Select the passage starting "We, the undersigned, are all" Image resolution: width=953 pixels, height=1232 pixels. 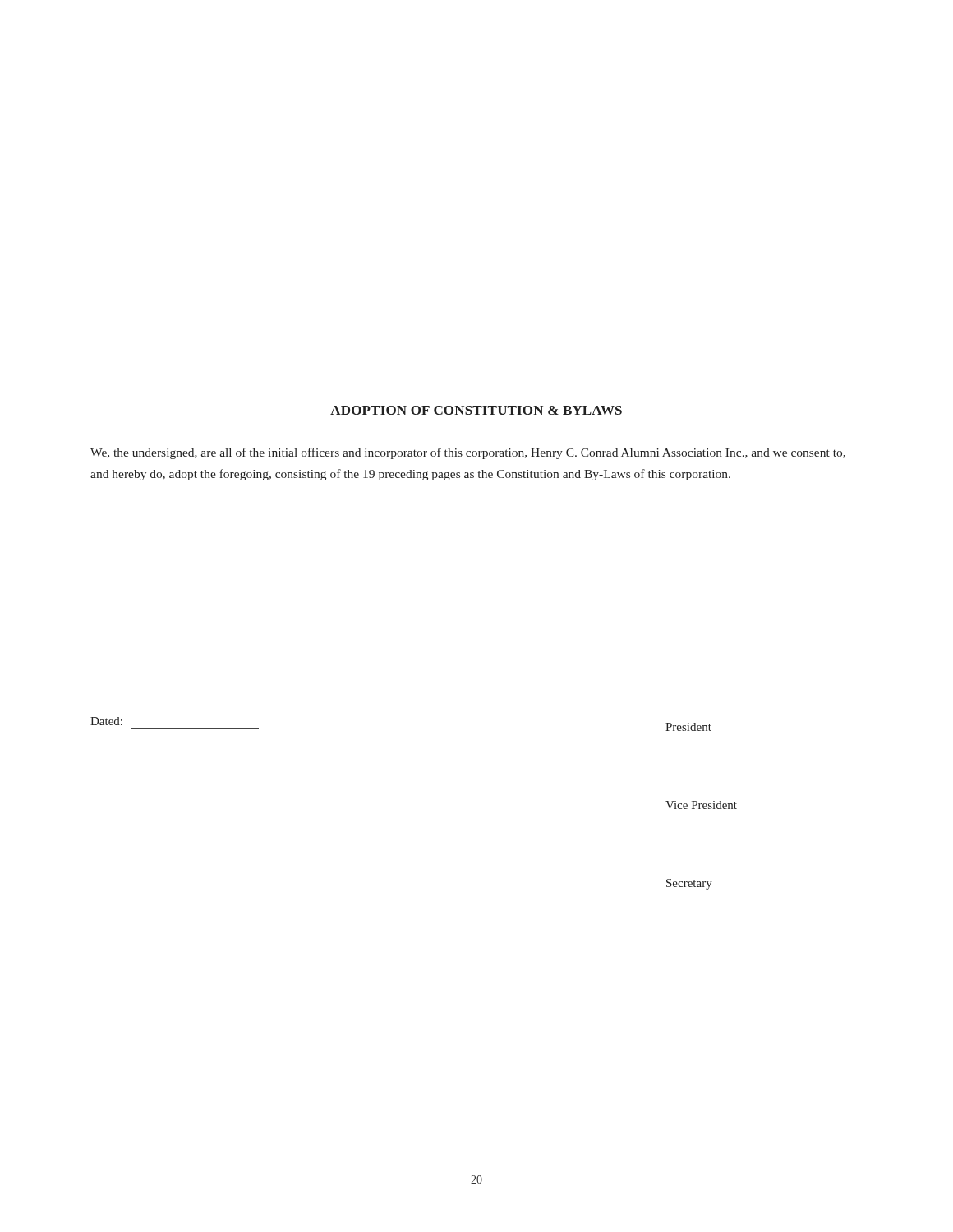(x=468, y=463)
